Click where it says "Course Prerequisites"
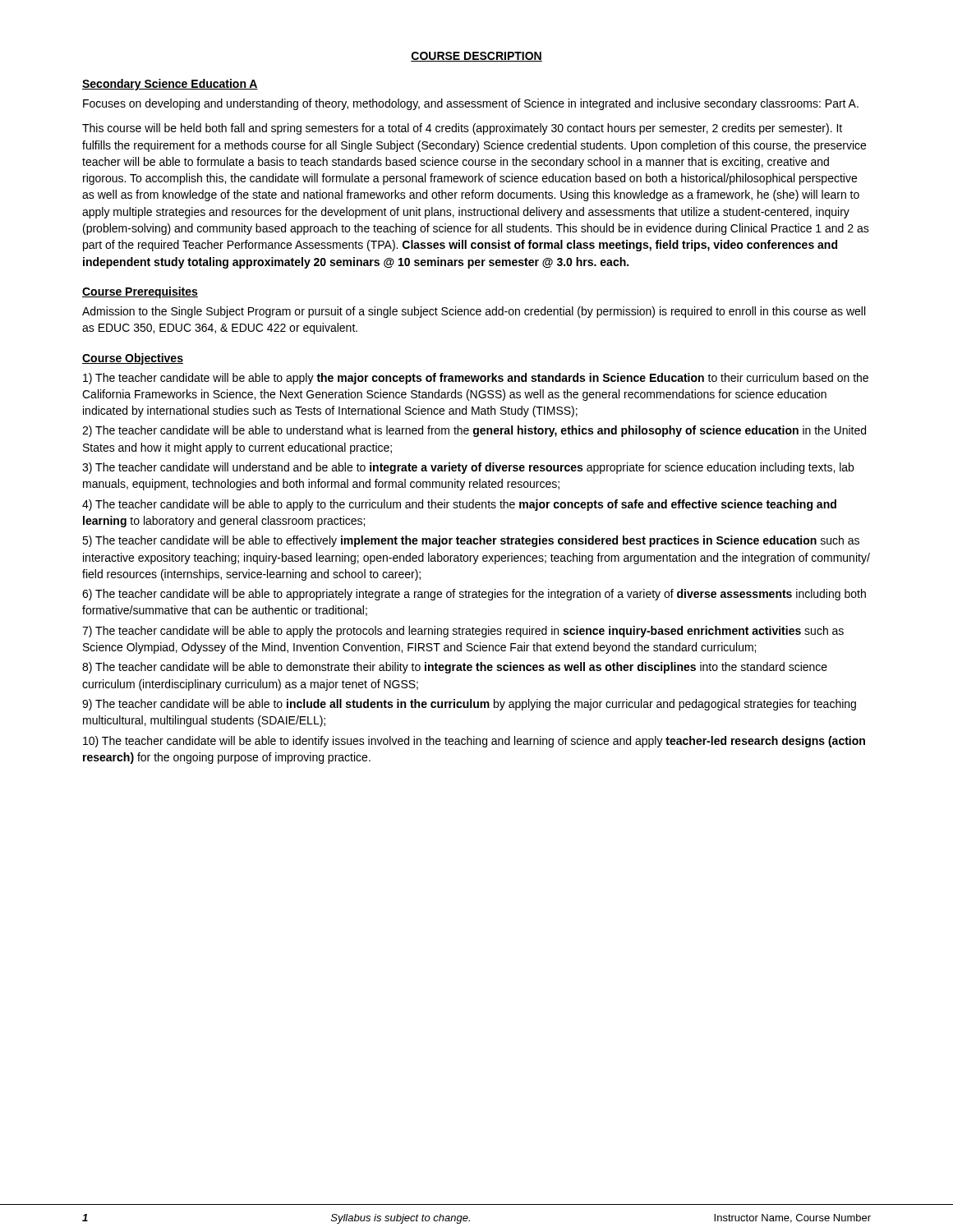Screen dimensions: 1232x953 click(x=140, y=292)
